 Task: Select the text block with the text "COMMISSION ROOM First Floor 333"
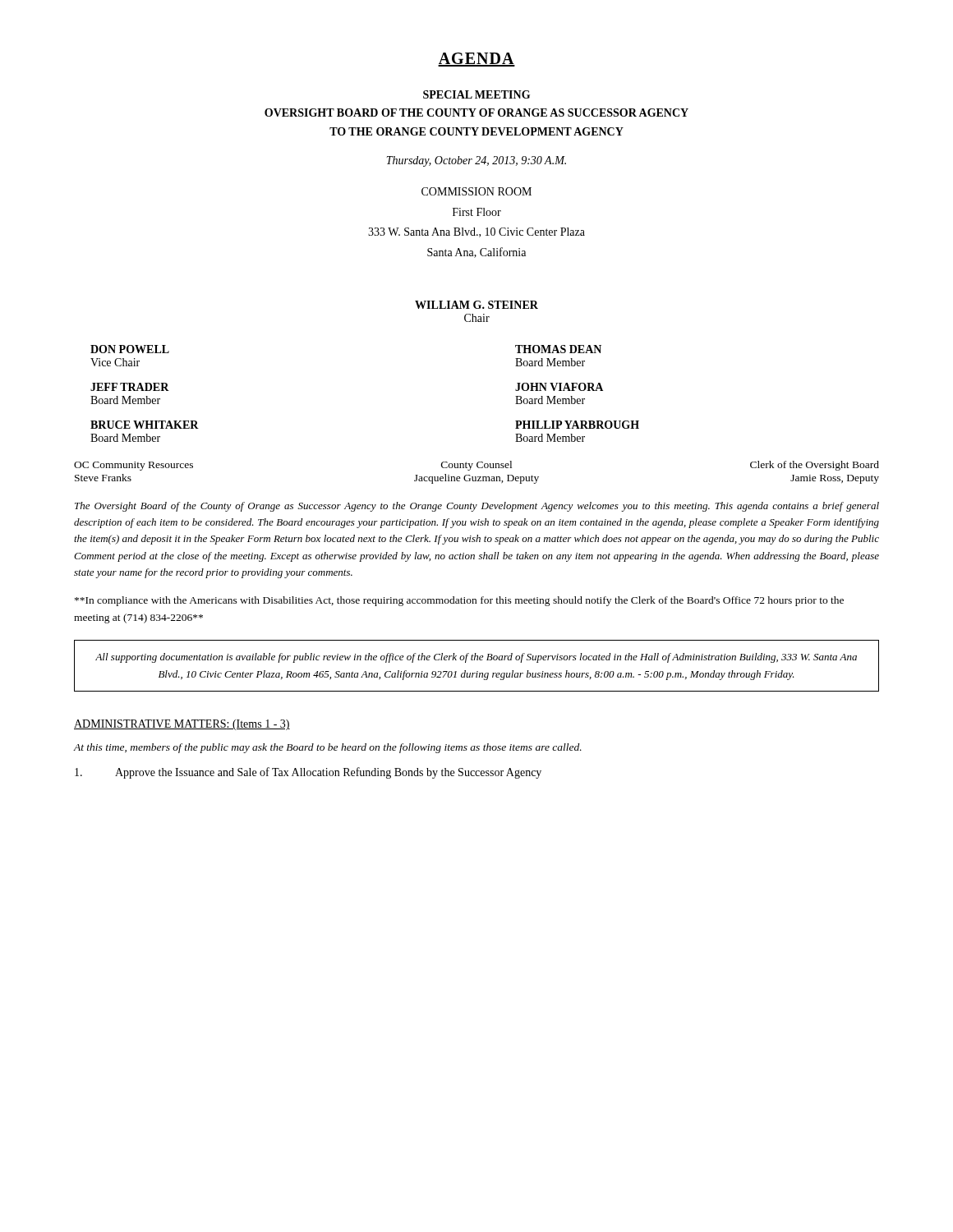[476, 222]
